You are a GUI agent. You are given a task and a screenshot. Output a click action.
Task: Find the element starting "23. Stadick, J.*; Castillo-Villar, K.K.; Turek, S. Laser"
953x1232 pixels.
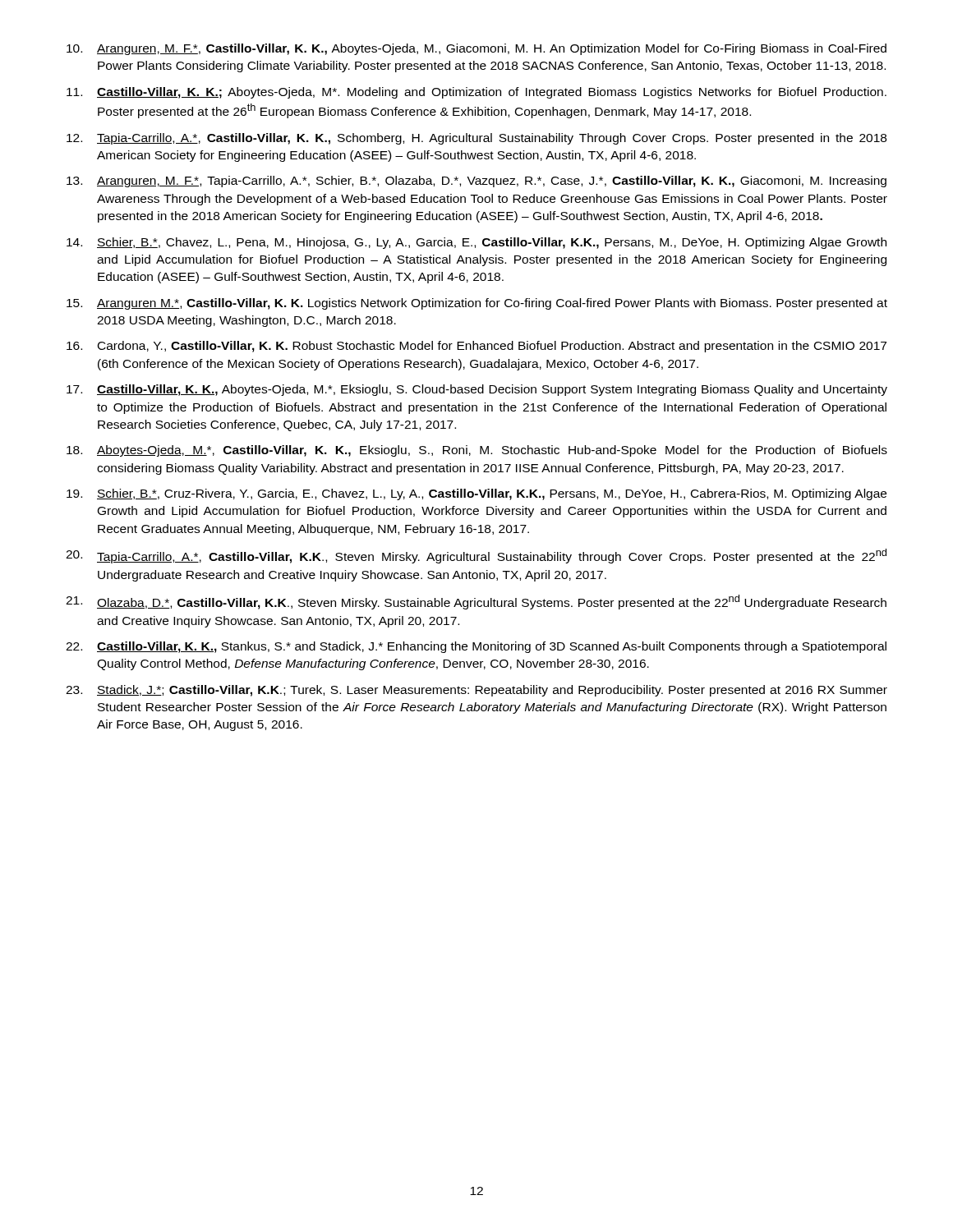coord(476,707)
